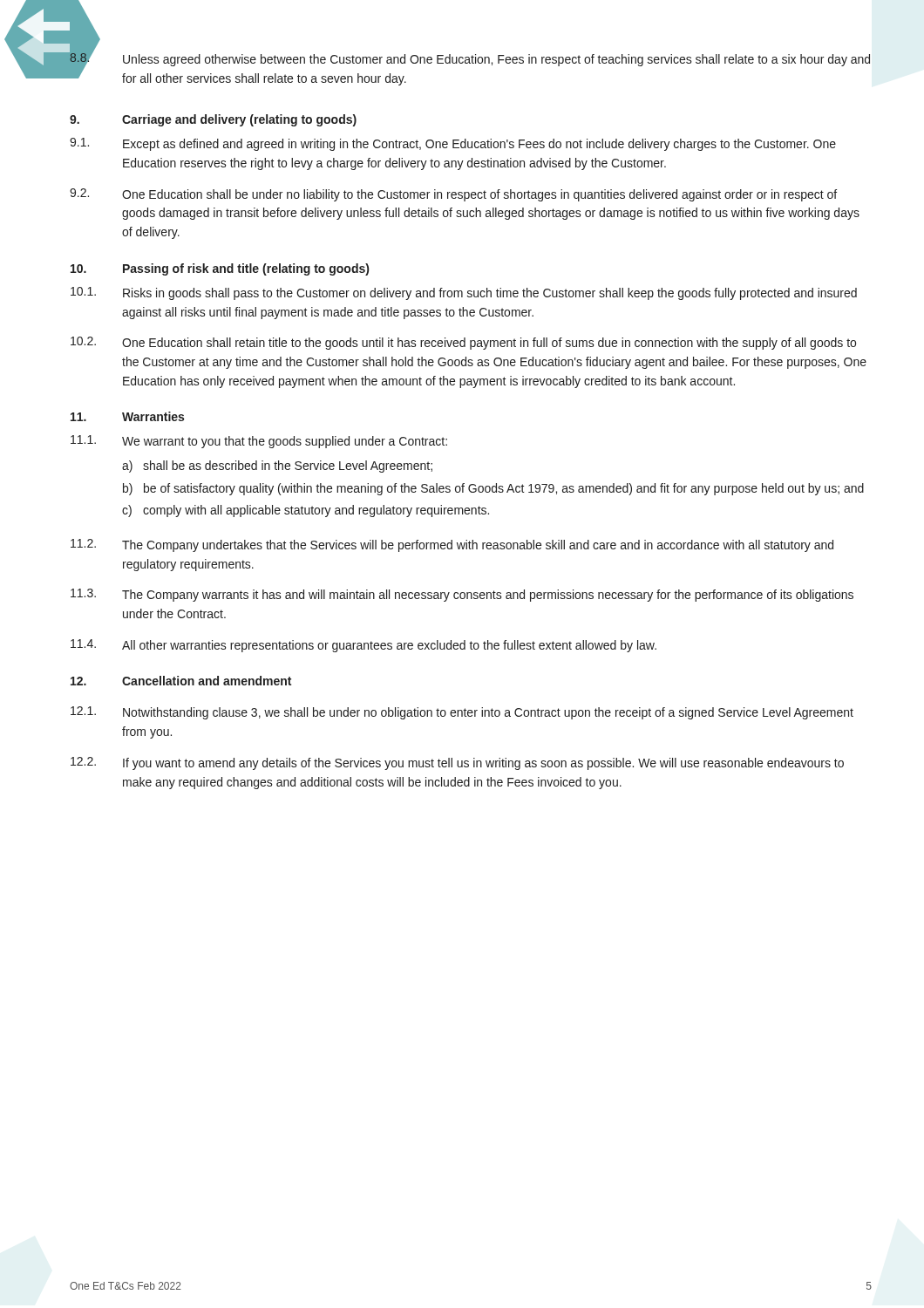Point to the block beginning "2. The Company"
924x1308 pixels.
point(471,555)
